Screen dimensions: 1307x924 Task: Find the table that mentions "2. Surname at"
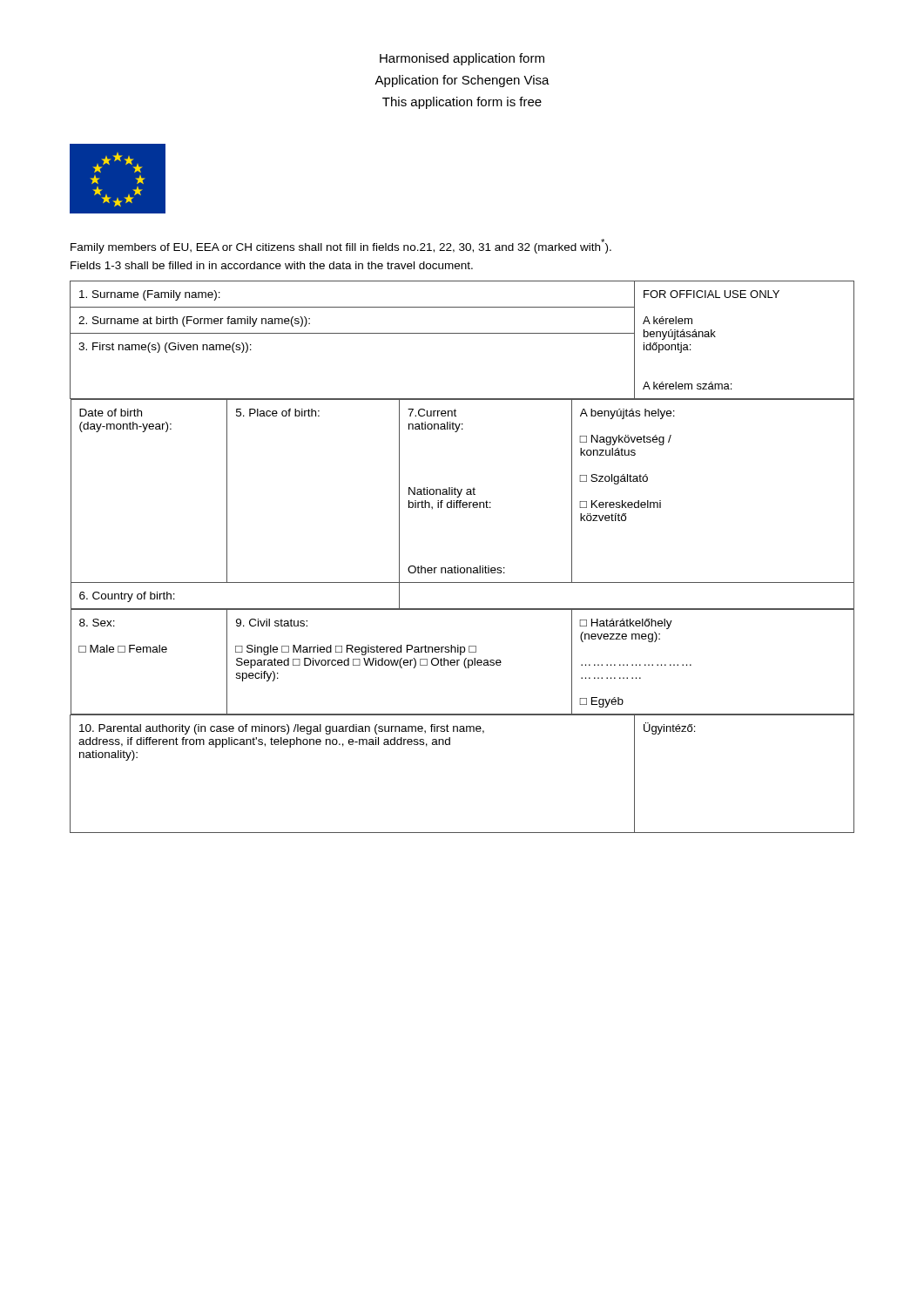pos(462,556)
